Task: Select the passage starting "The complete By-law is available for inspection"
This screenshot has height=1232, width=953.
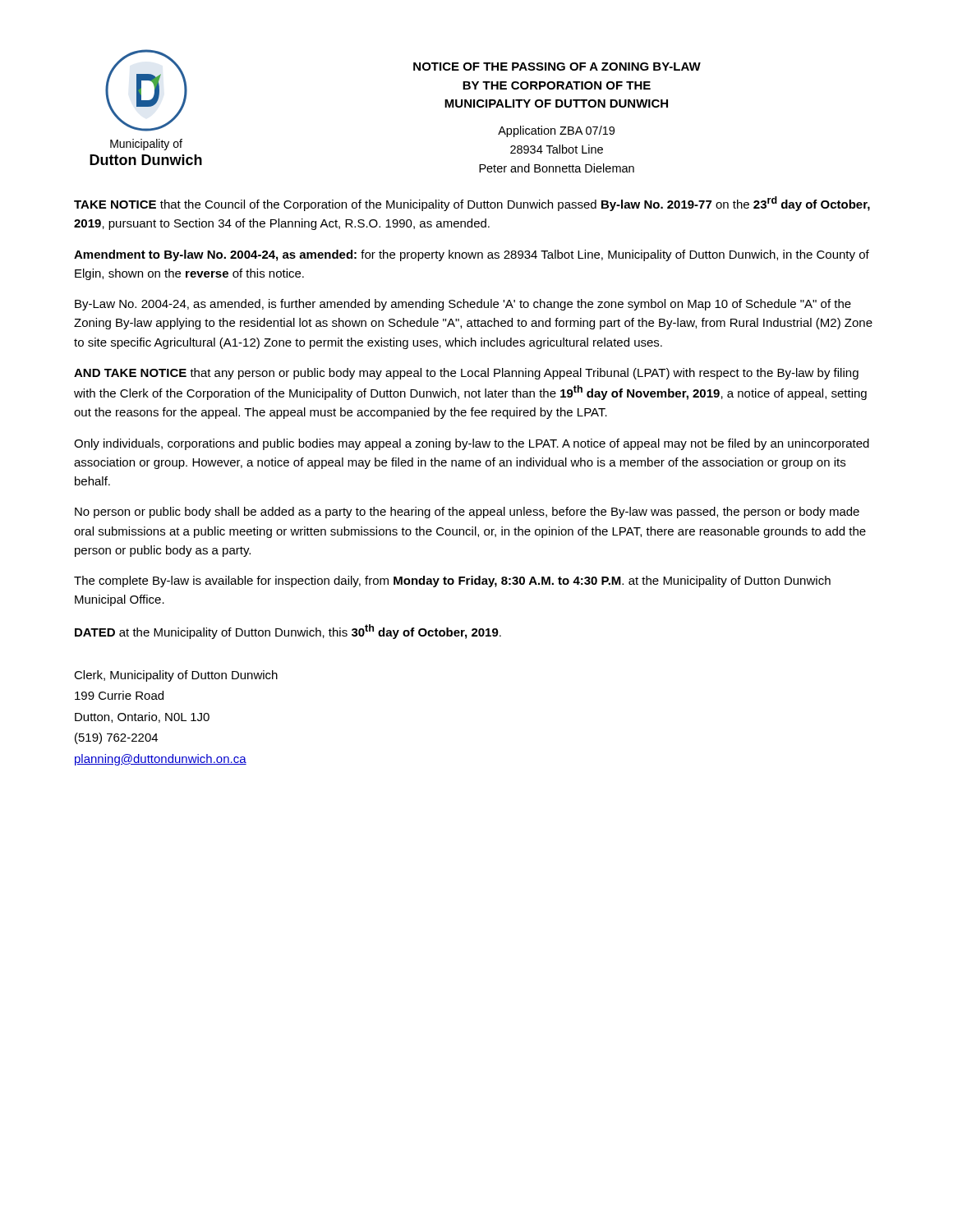Action: (x=452, y=590)
